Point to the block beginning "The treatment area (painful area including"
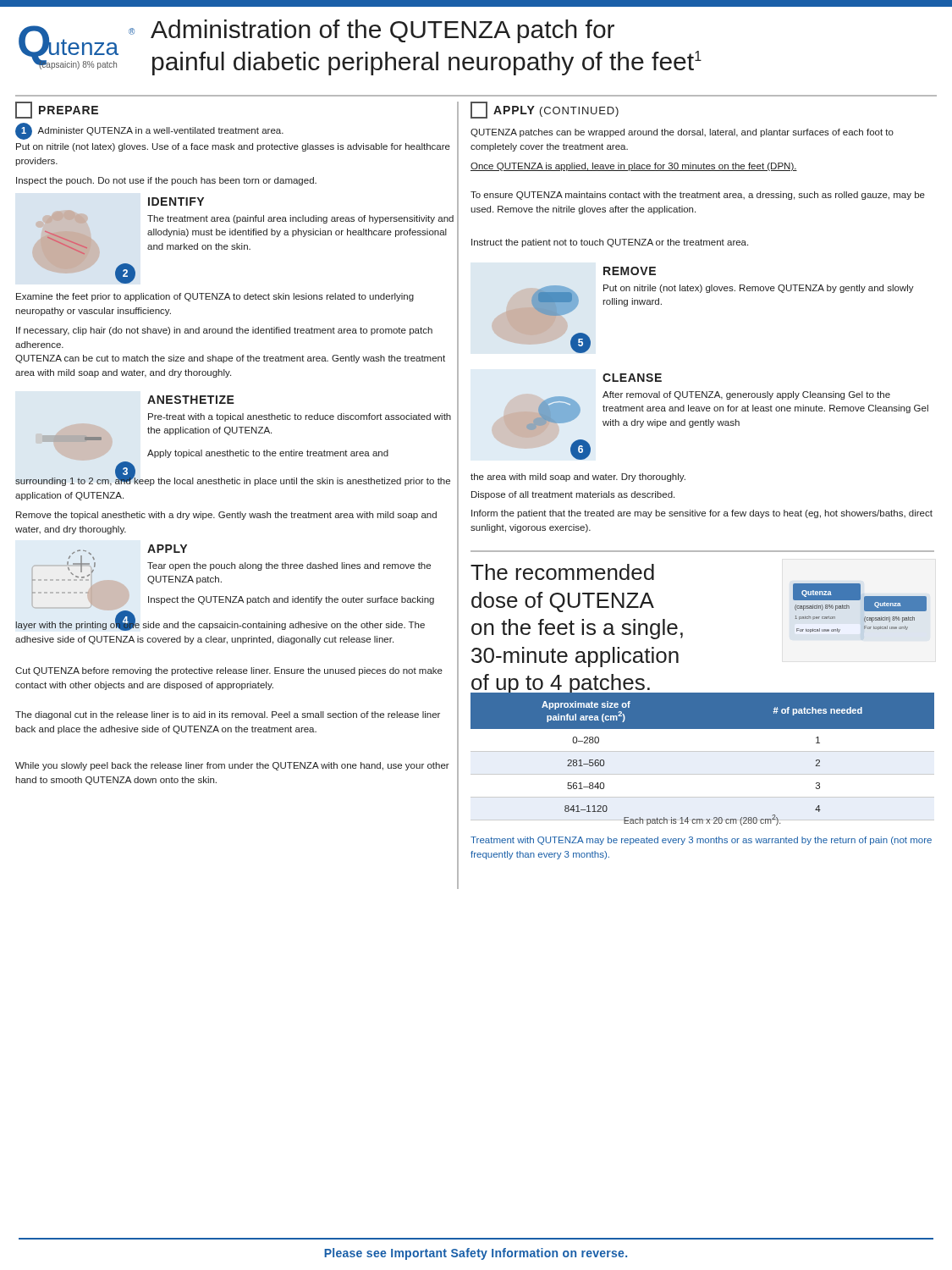This screenshot has width=952, height=1270. point(301,232)
